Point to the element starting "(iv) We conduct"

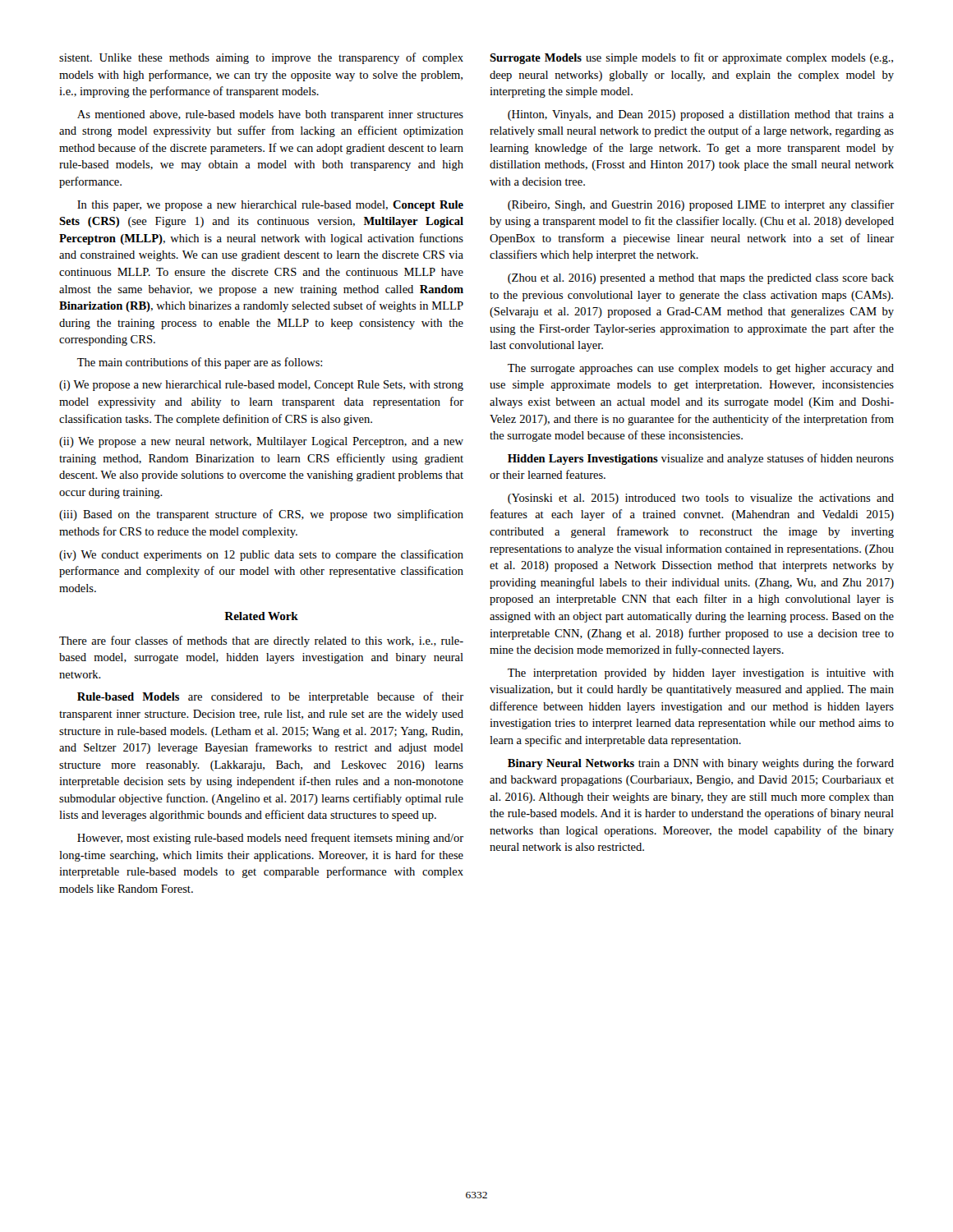click(x=261, y=571)
